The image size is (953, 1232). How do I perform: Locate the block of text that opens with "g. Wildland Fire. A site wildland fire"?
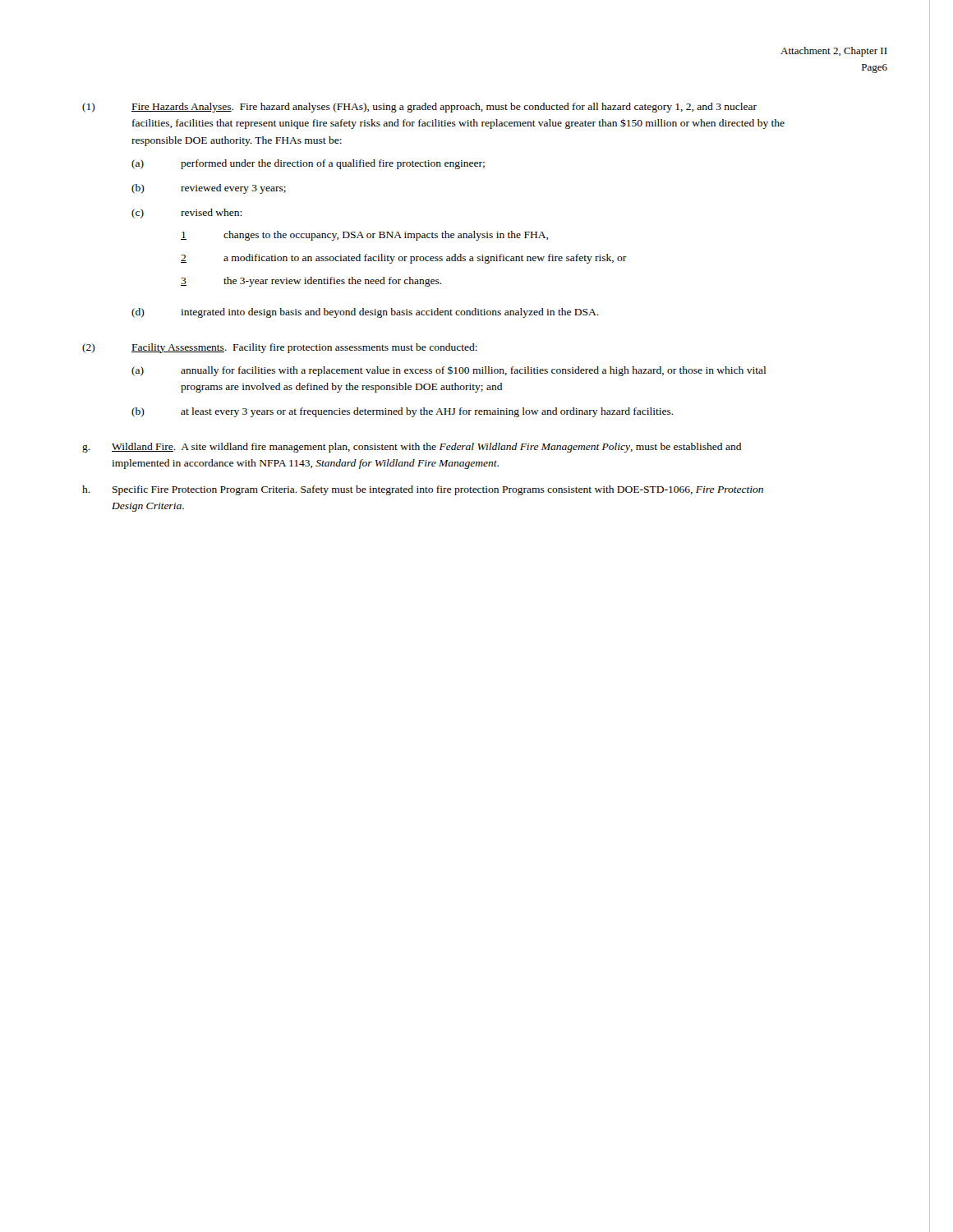(435, 455)
